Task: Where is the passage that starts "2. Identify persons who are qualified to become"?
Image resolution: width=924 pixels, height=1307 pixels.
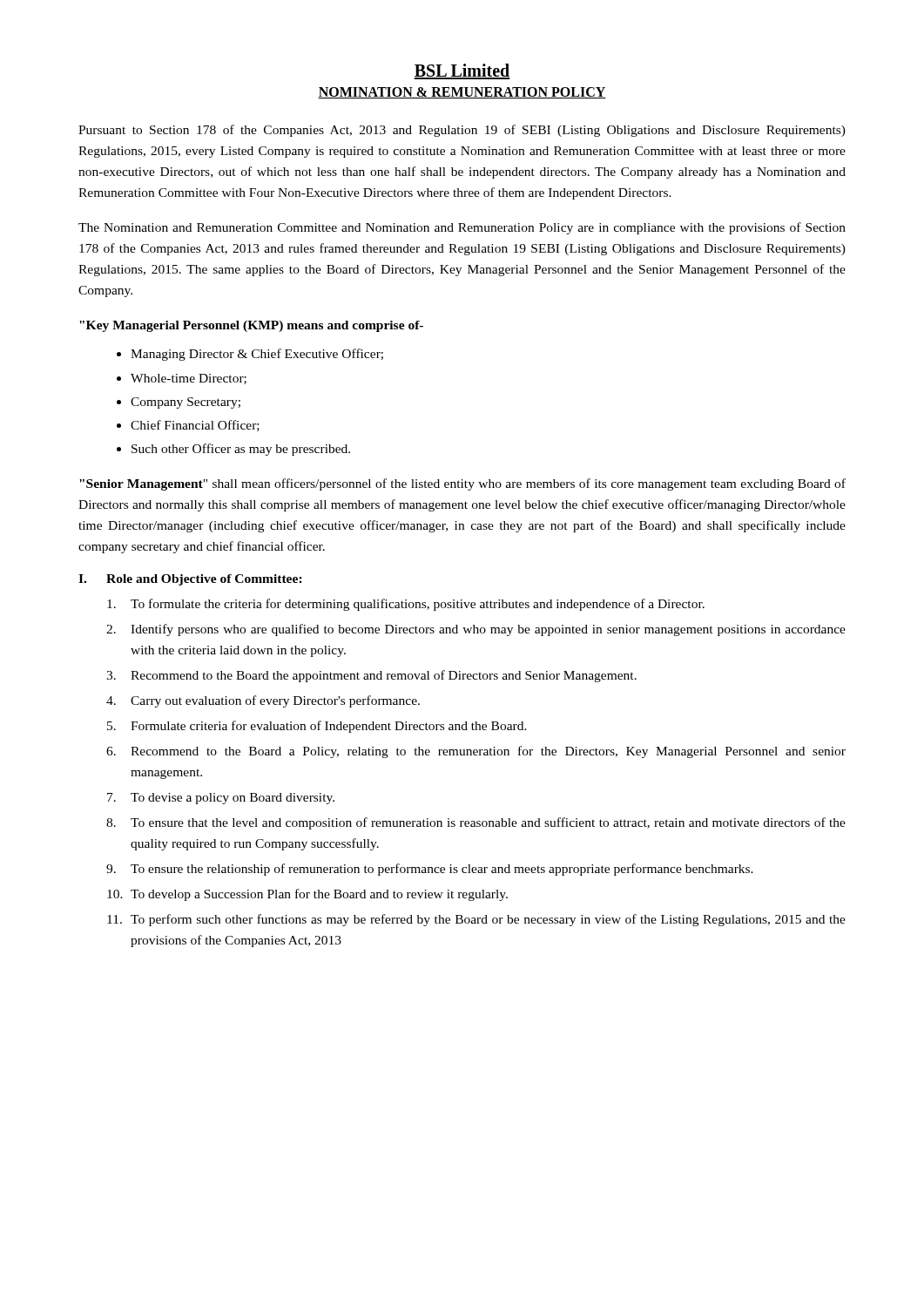Action: coord(476,639)
